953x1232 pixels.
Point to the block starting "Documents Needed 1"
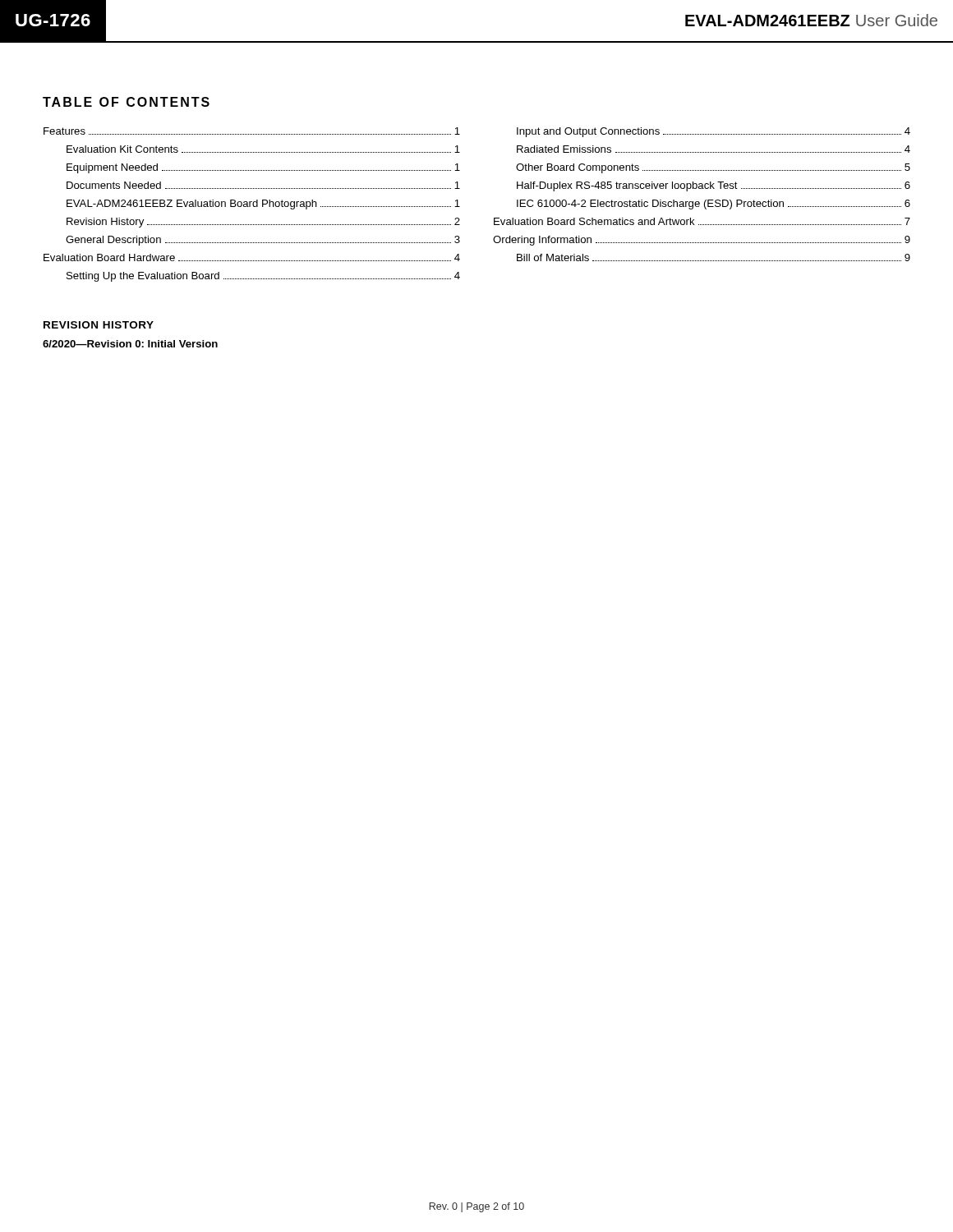pyautogui.click(x=263, y=185)
